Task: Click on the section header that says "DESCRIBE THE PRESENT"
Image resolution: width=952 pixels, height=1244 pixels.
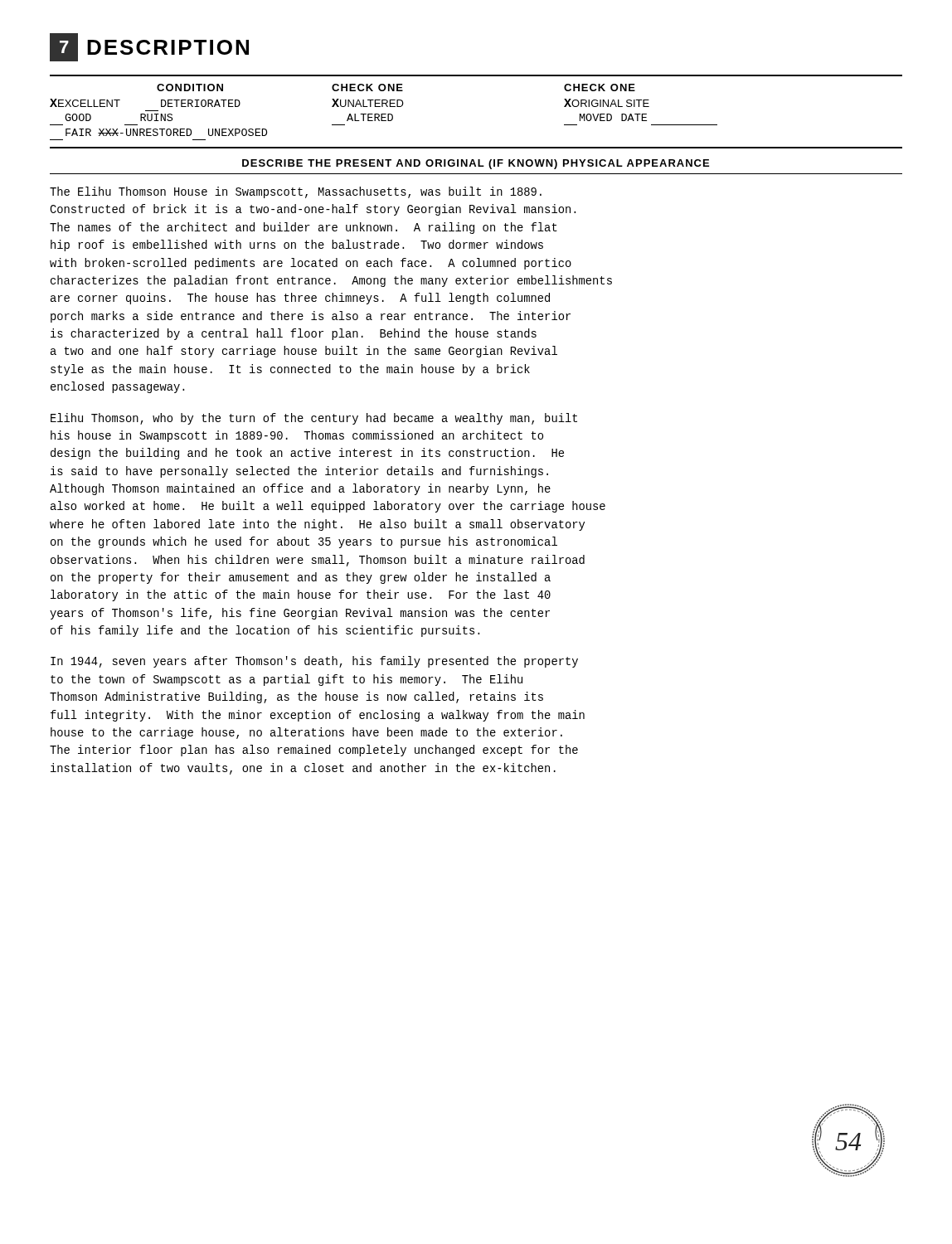Action: point(476,163)
